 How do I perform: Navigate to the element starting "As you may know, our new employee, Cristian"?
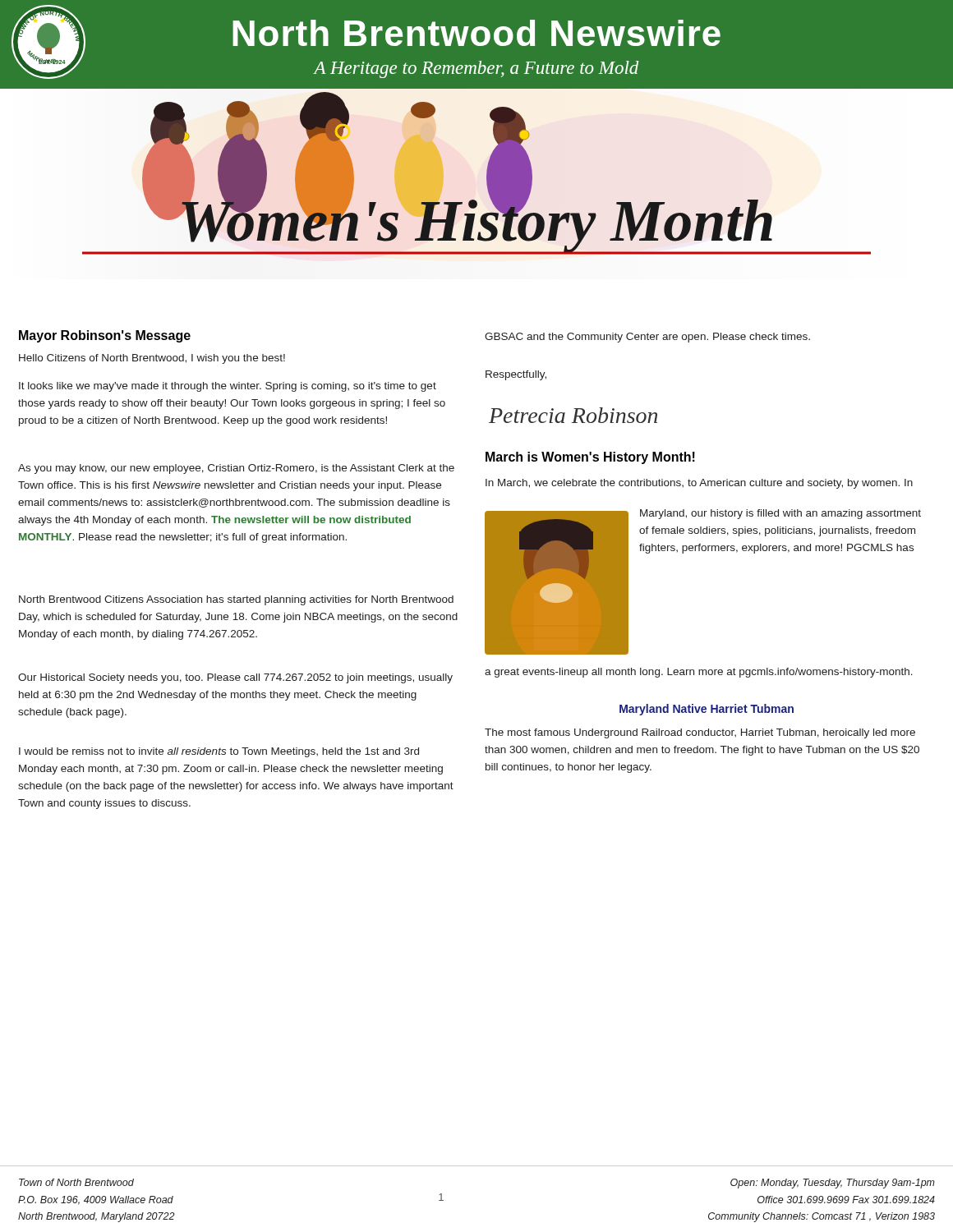pyautogui.click(x=236, y=502)
